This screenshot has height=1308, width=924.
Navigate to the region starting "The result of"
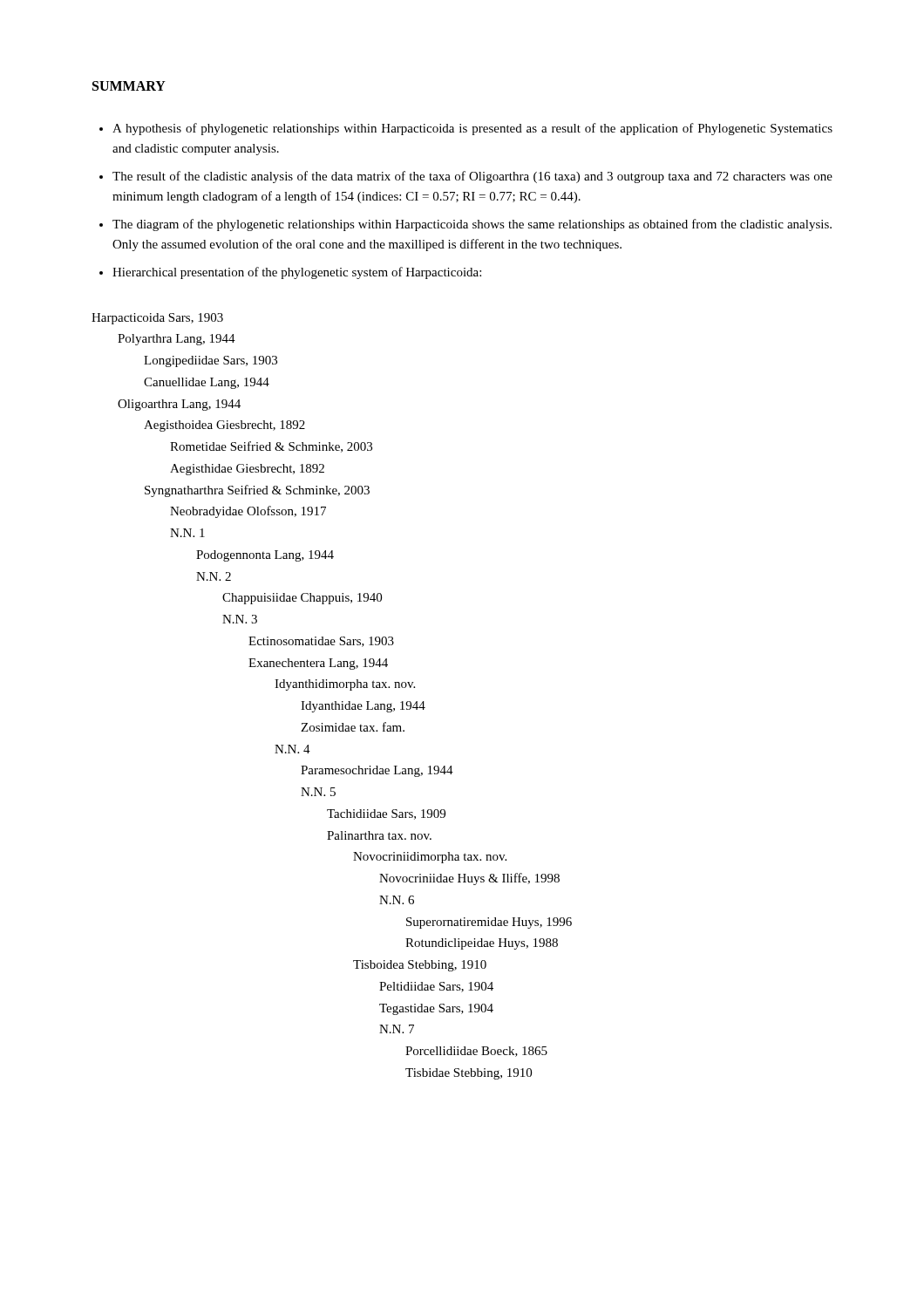click(x=472, y=186)
